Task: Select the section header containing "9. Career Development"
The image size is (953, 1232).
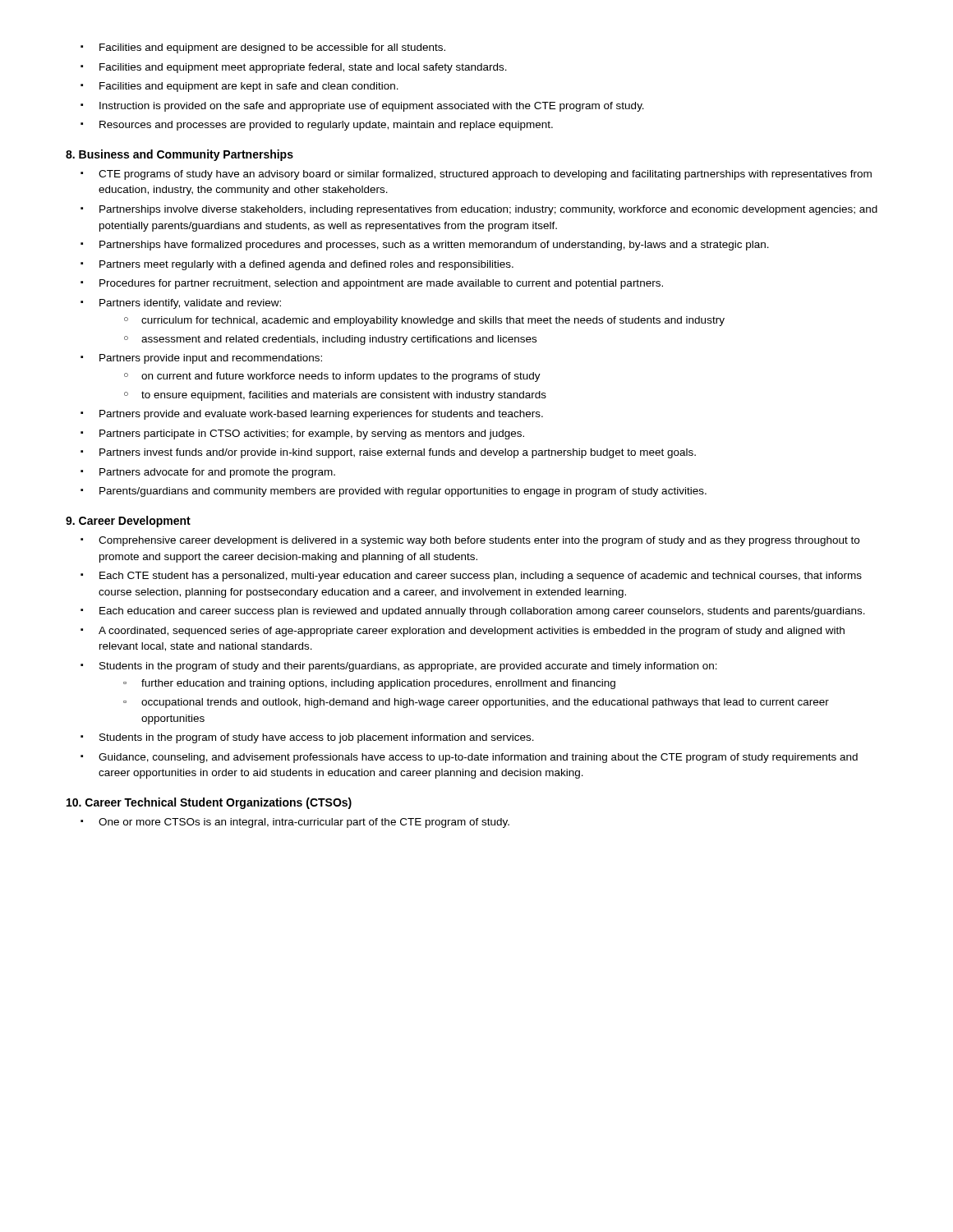Action: click(128, 521)
